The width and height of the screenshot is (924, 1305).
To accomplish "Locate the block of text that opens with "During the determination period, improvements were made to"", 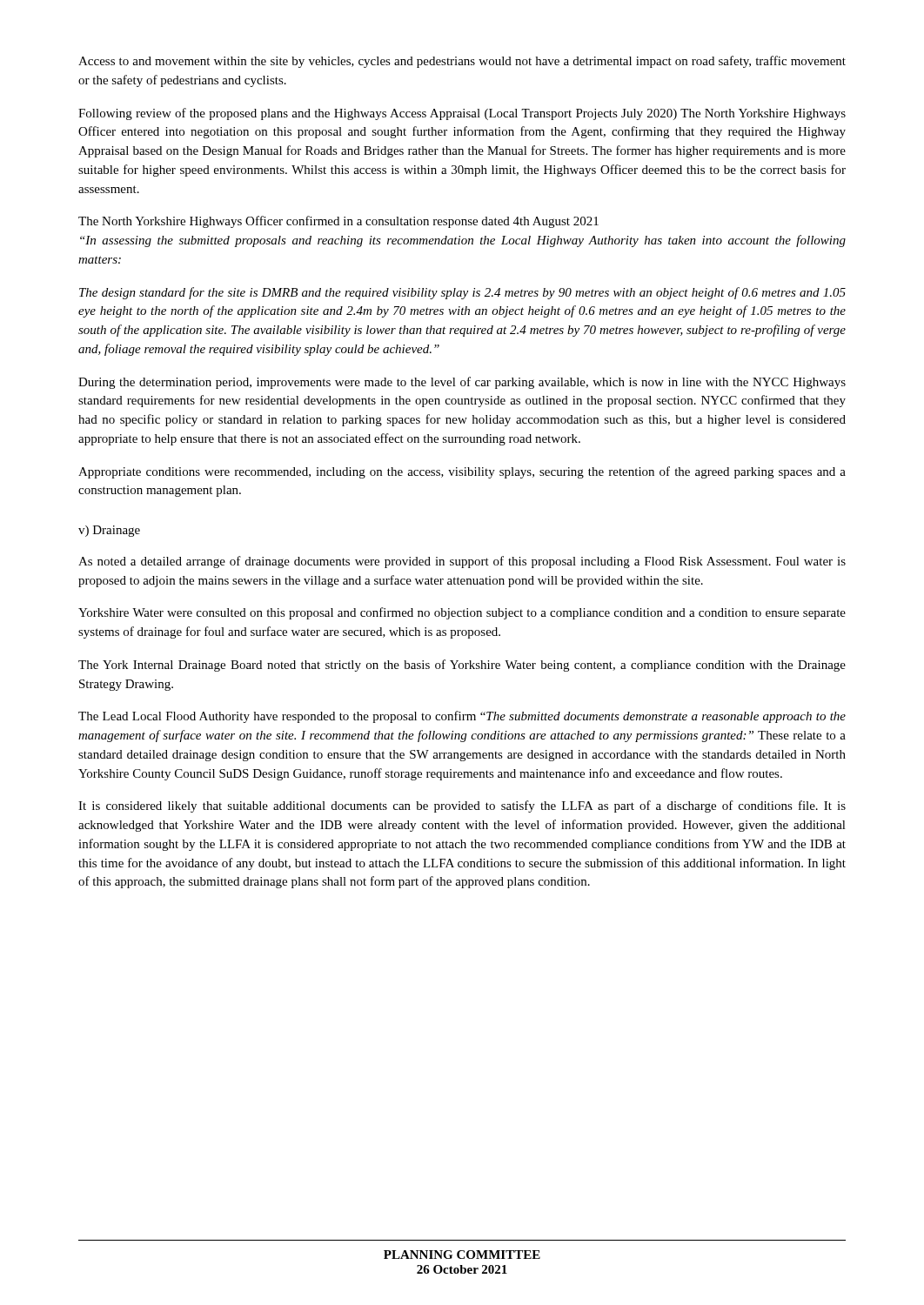I will [462, 410].
